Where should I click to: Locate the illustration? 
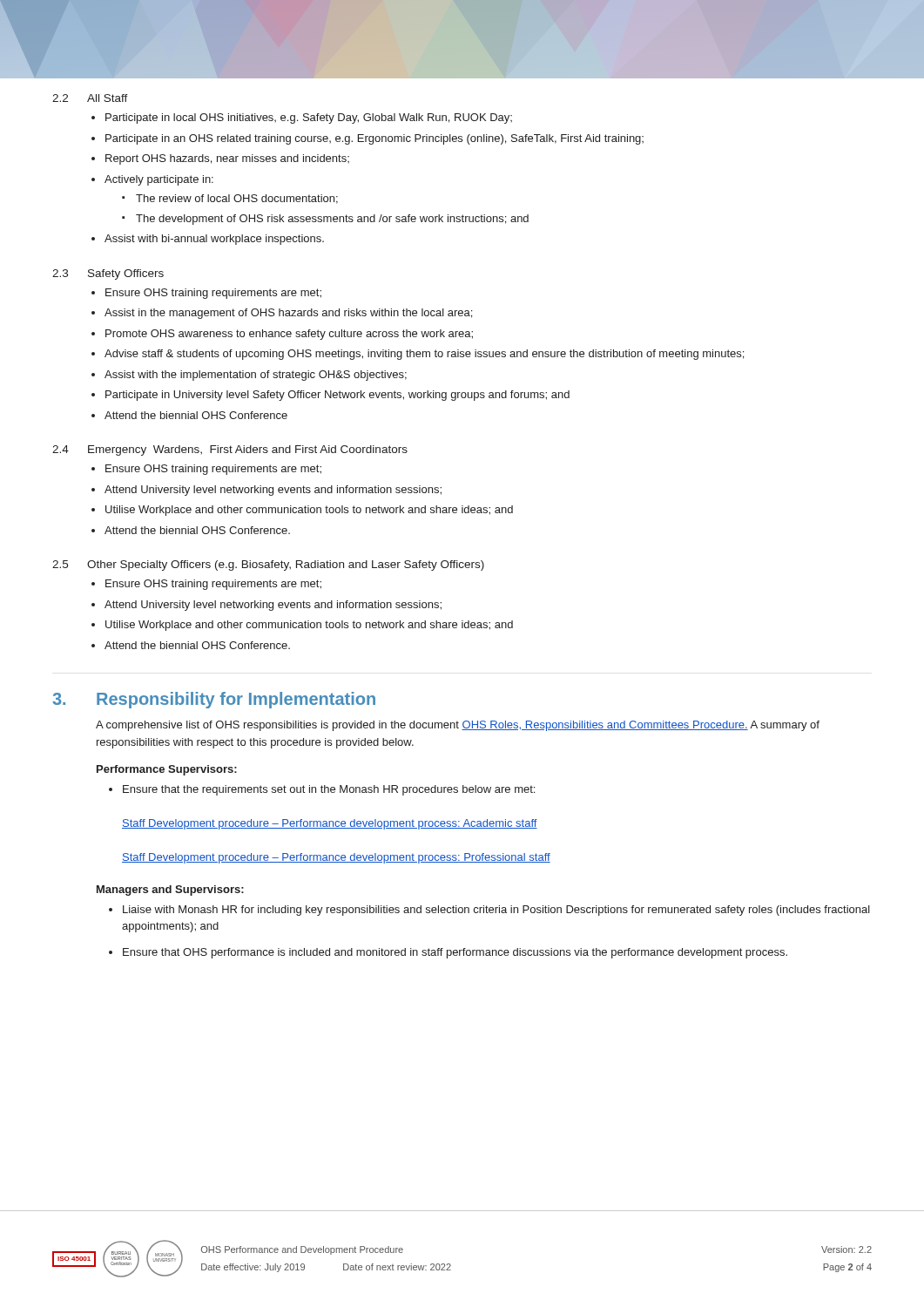(x=462, y=39)
